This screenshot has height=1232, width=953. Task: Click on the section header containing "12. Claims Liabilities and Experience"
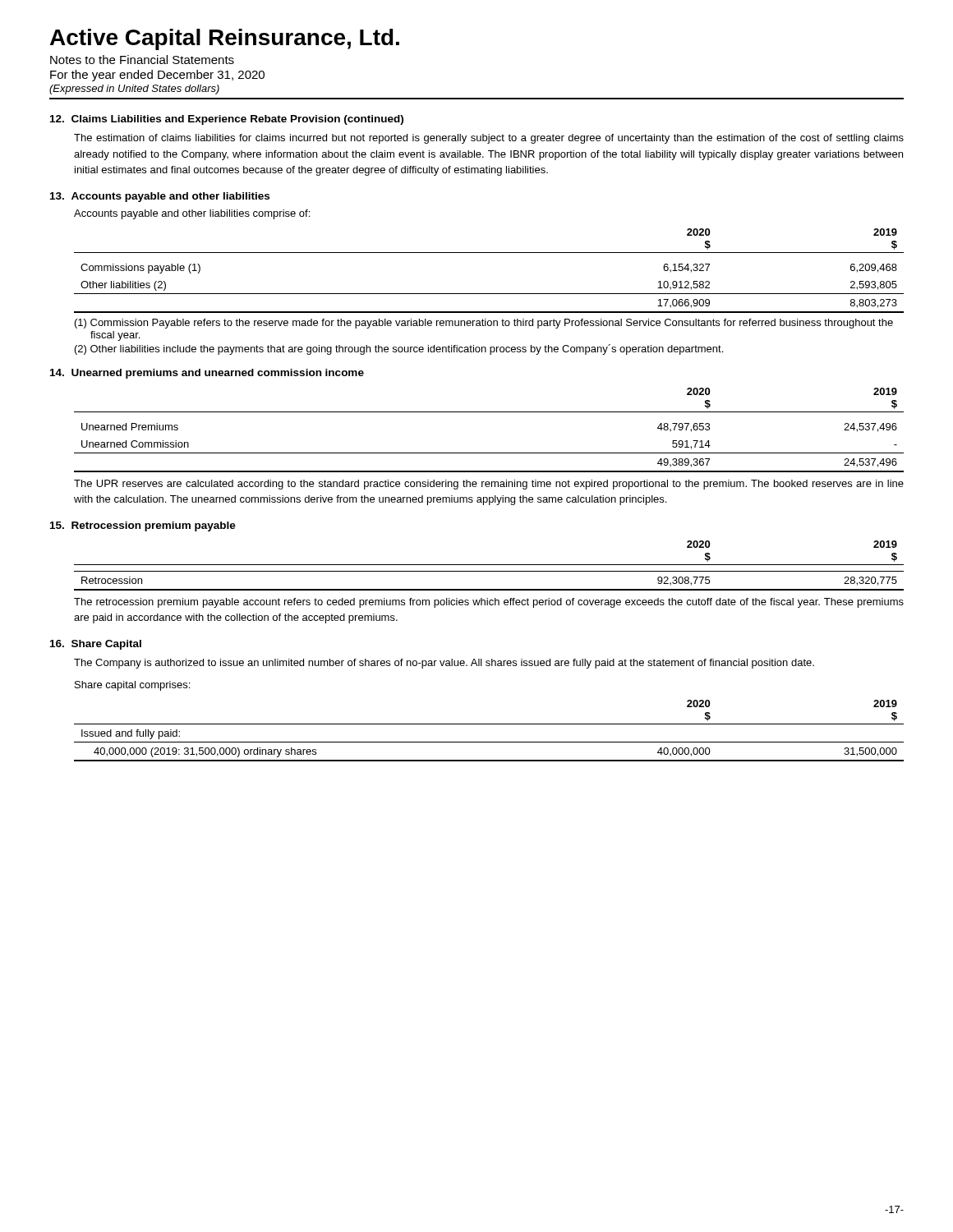(227, 119)
